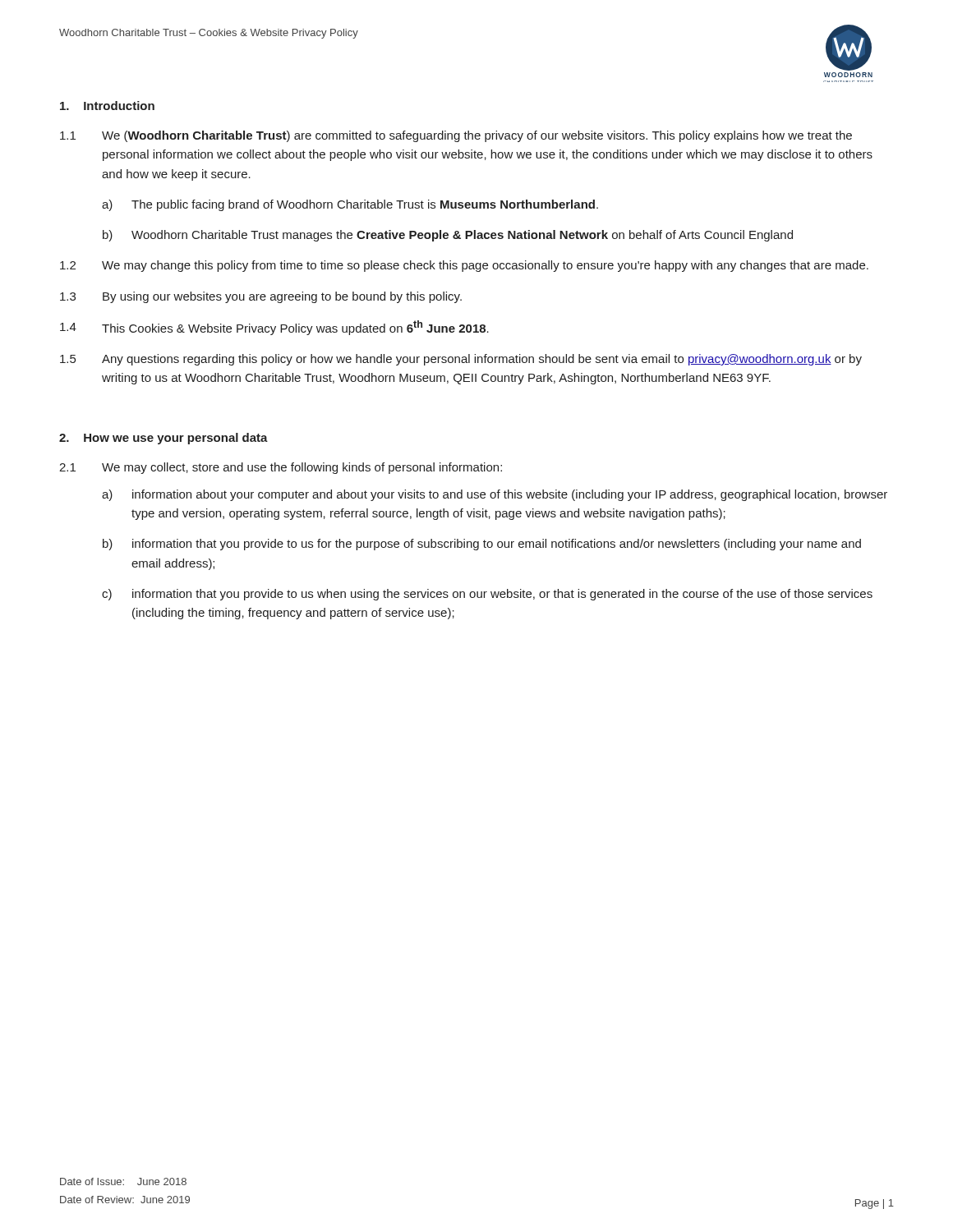The image size is (953, 1232).
Task: Find the block on this page that starts "4 This Cookies &"
Action: pyautogui.click(x=476, y=327)
